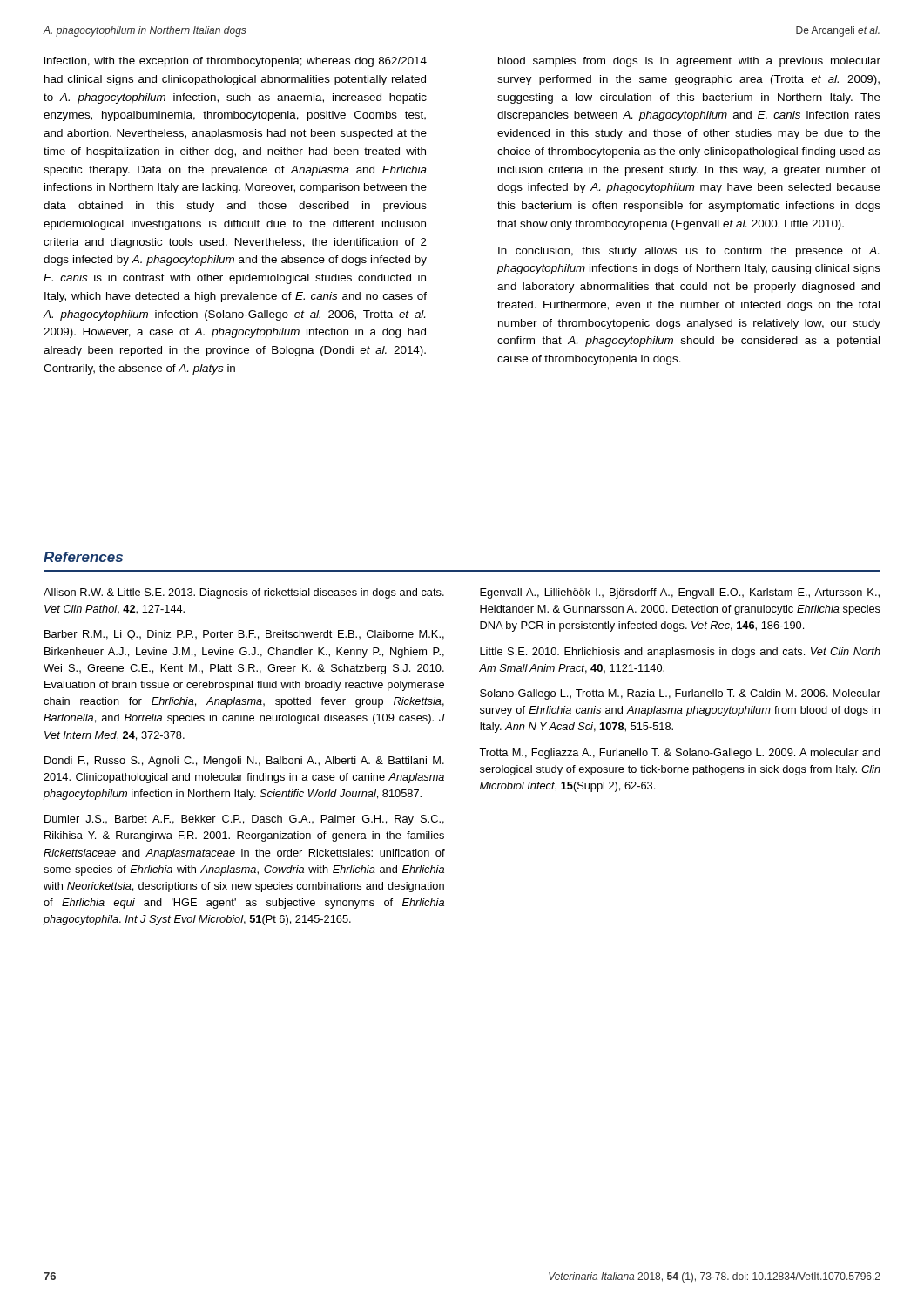Locate the text block that says "blood samples from dogs is in agreement"

[689, 210]
